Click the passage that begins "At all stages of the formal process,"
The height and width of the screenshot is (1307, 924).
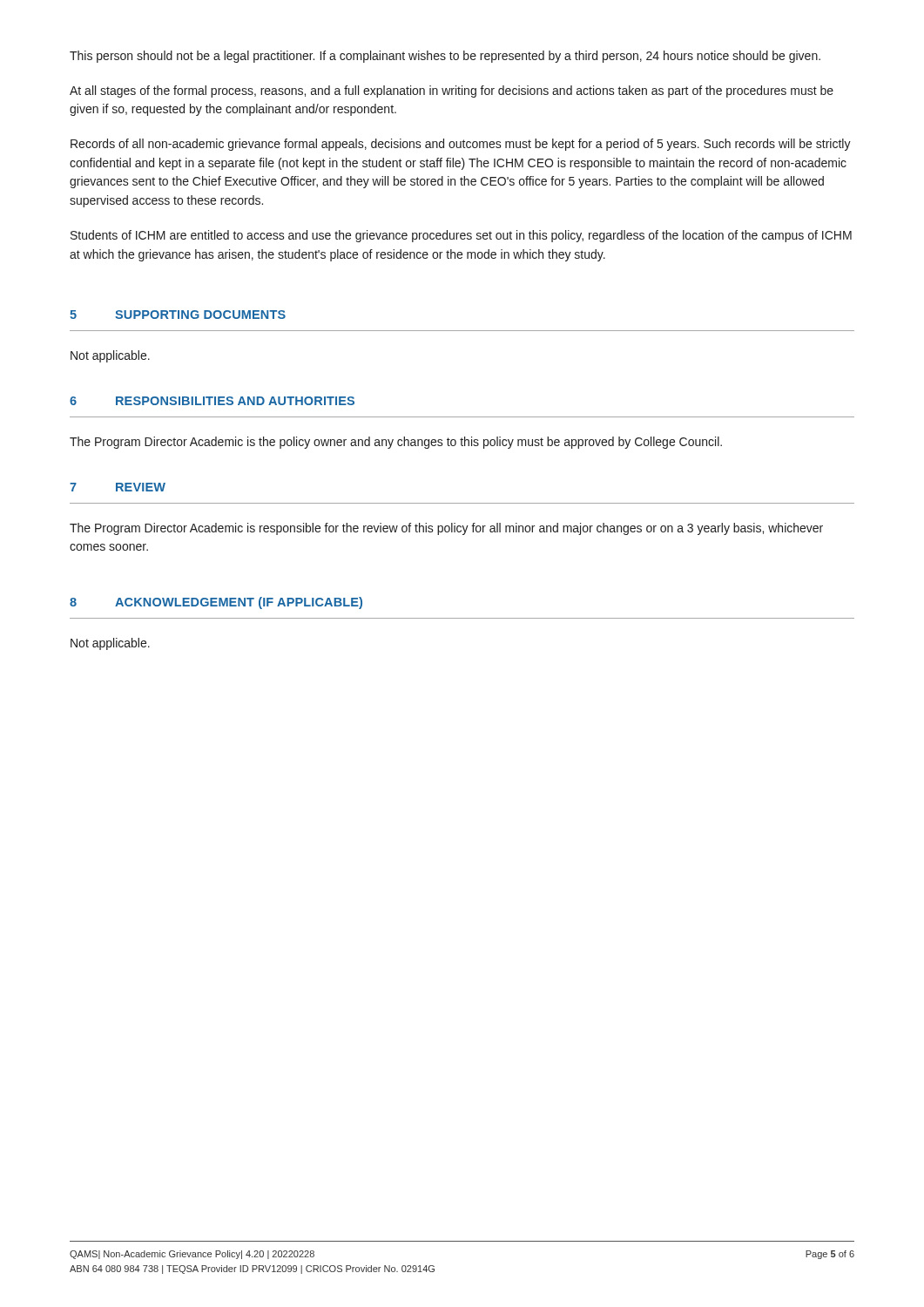click(452, 100)
